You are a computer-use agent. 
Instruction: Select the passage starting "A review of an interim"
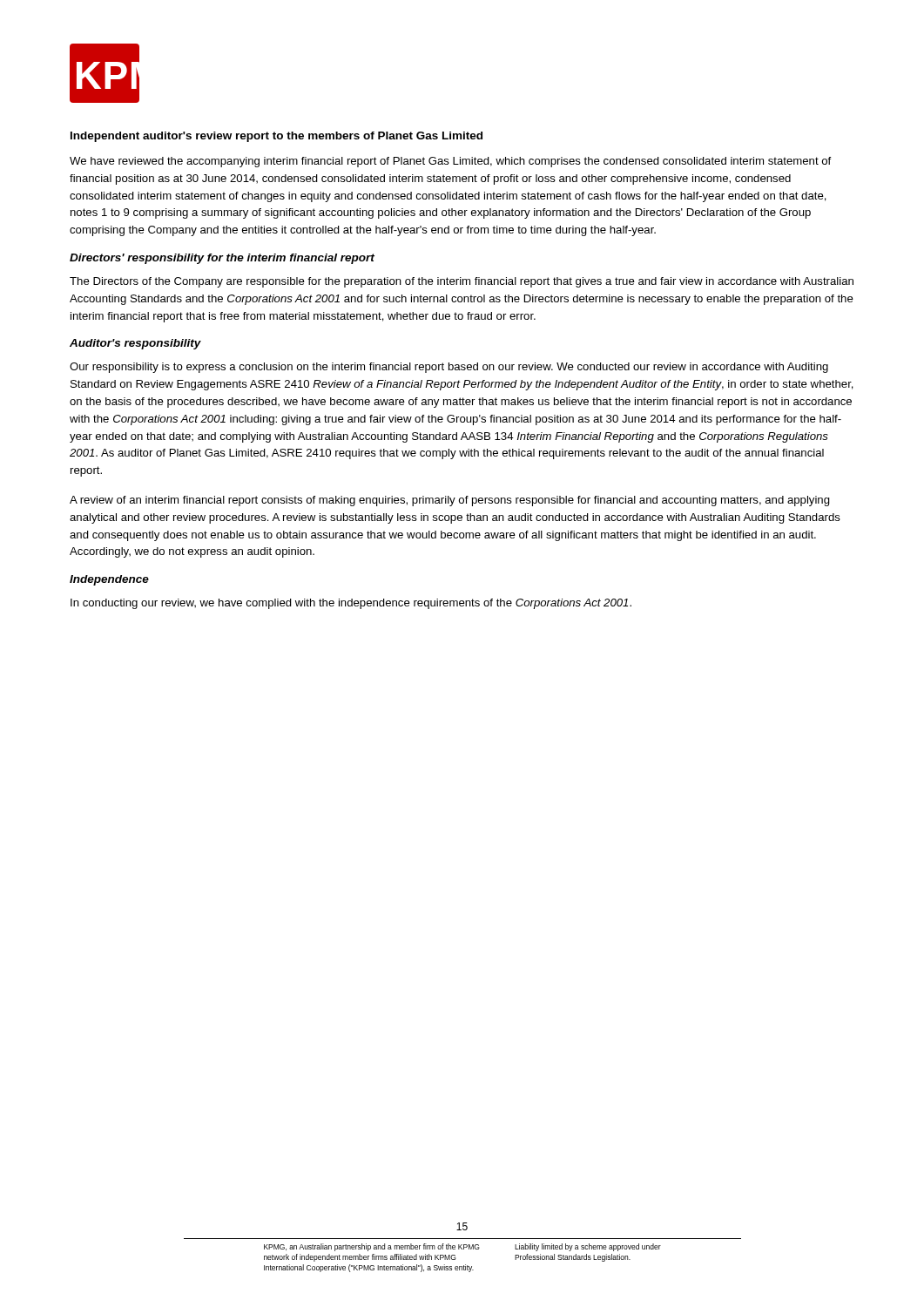pos(455,526)
